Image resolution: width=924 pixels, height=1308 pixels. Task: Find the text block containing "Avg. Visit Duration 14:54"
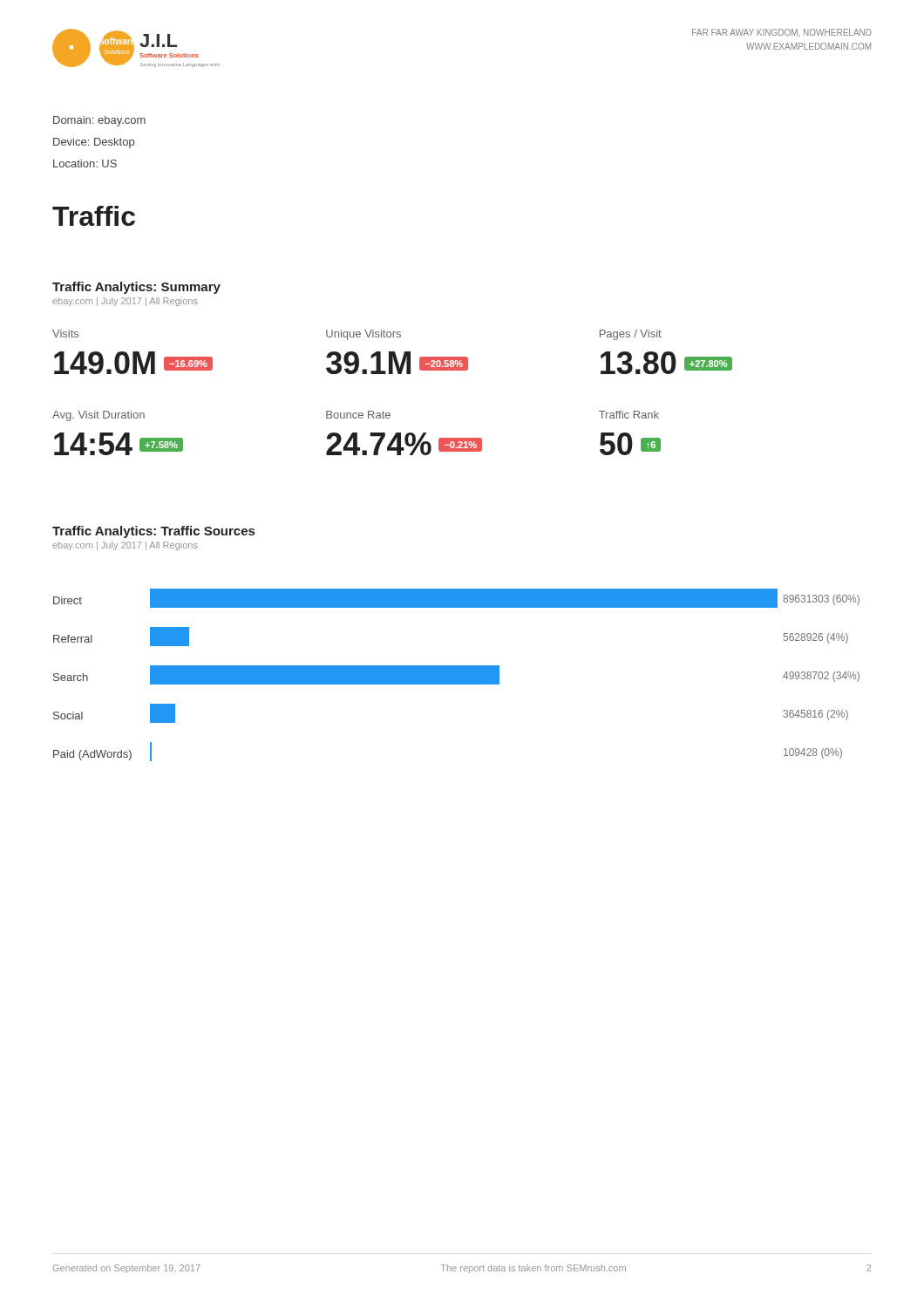tap(189, 436)
